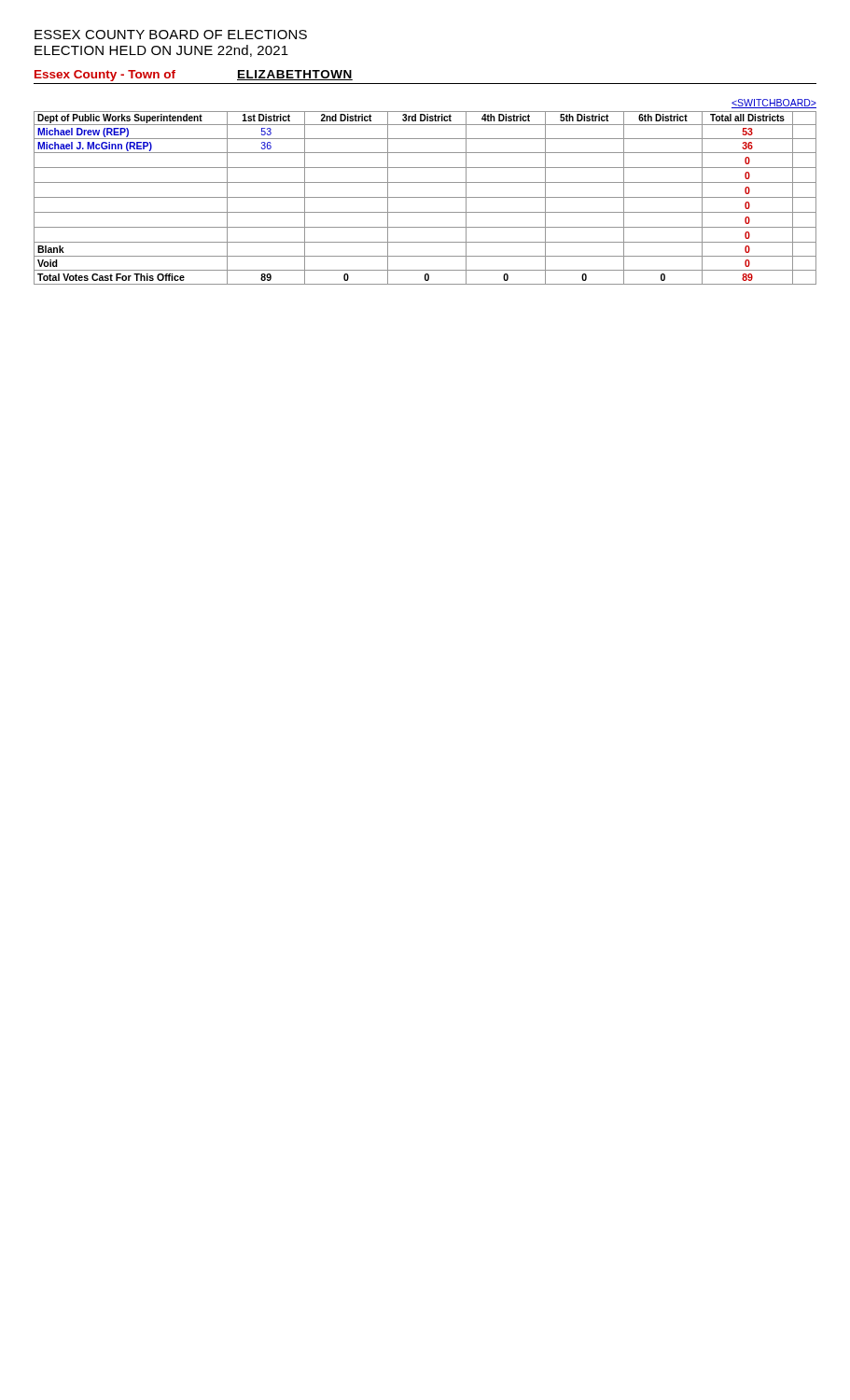The image size is (850, 1400).
Task: Select the table that reads "6th District"
Action: click(x=425, y=198)
